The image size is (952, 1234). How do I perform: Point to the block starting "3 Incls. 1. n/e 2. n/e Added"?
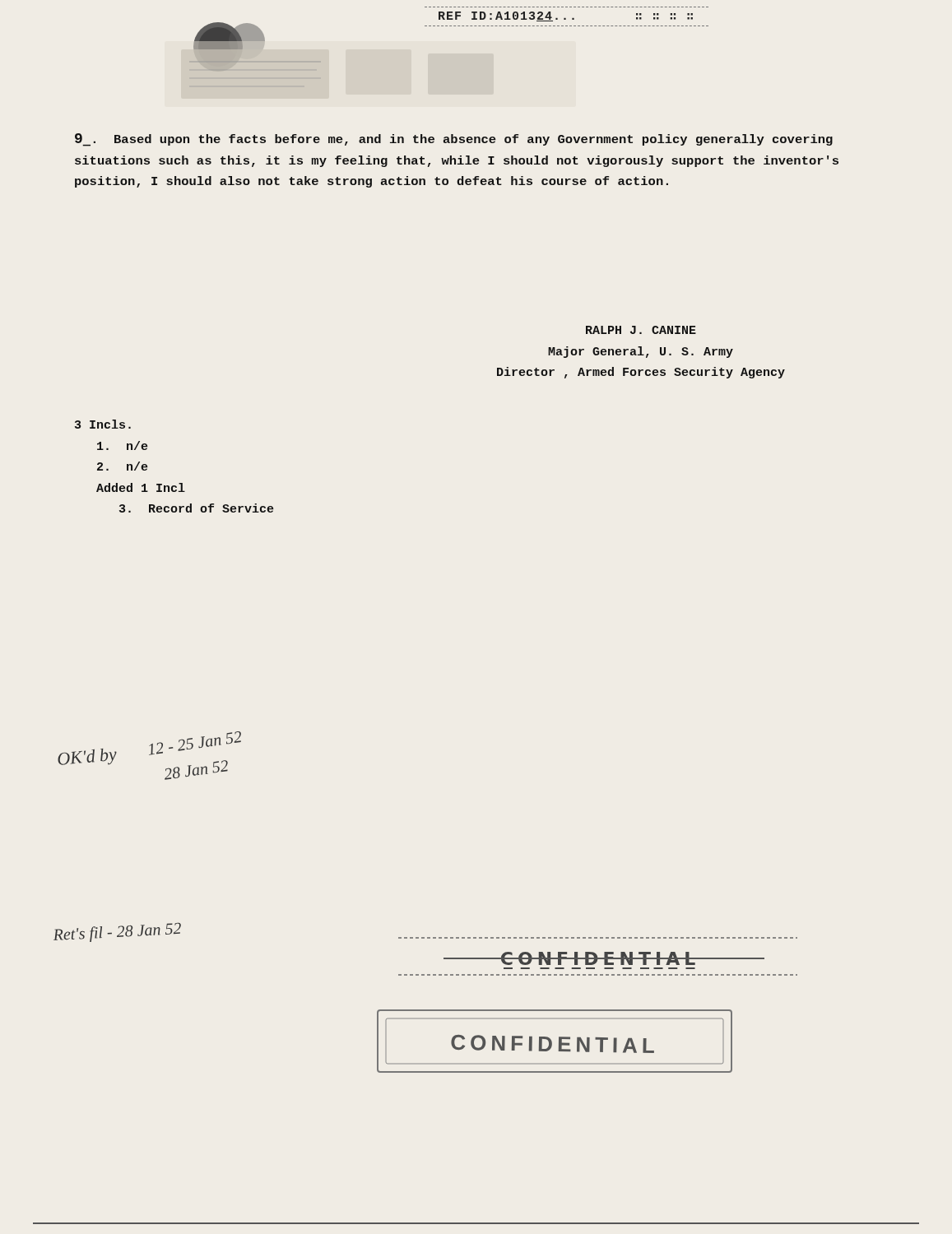[x=103, y=424]
